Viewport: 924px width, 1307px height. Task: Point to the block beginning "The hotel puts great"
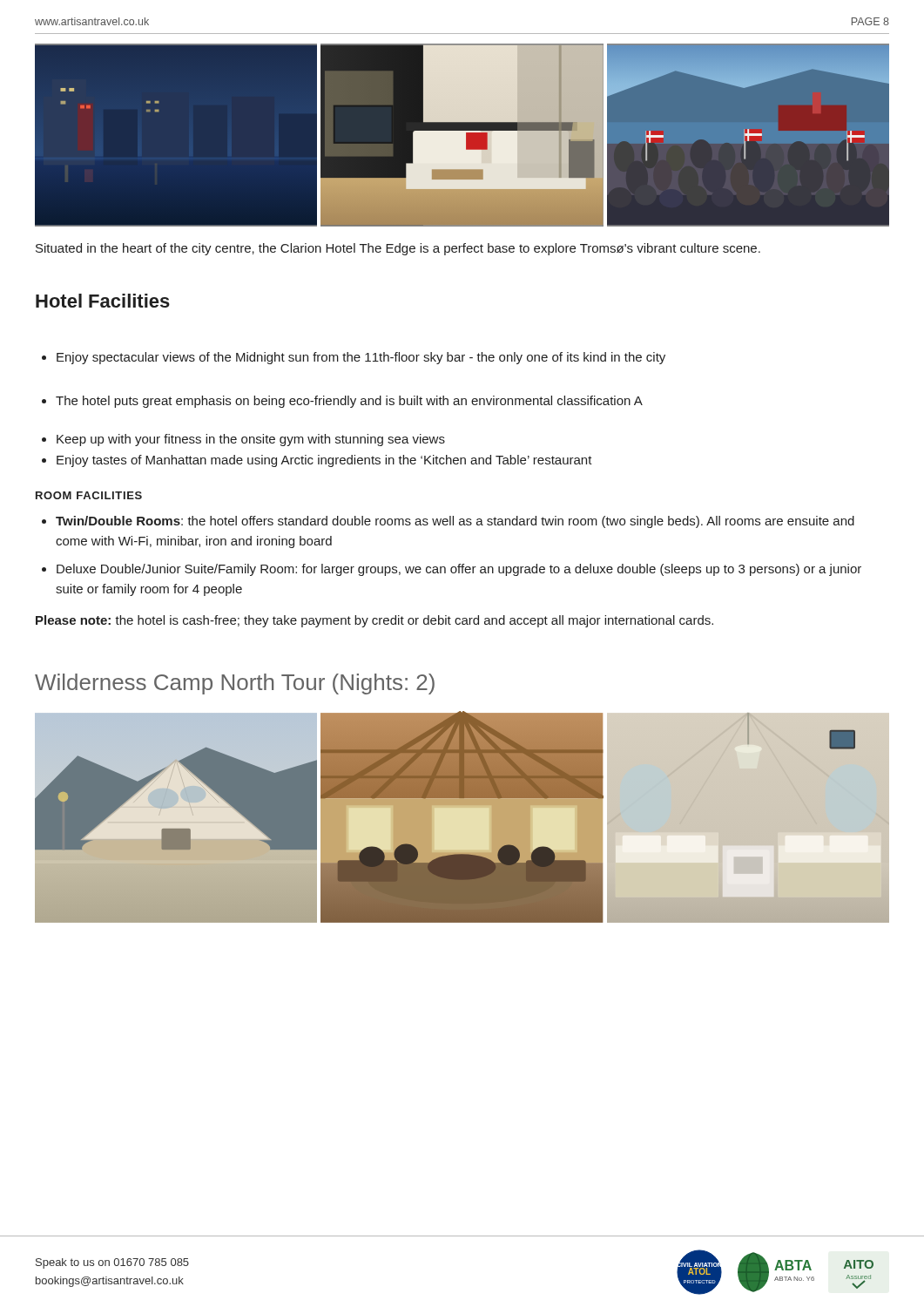pos(462,401)
